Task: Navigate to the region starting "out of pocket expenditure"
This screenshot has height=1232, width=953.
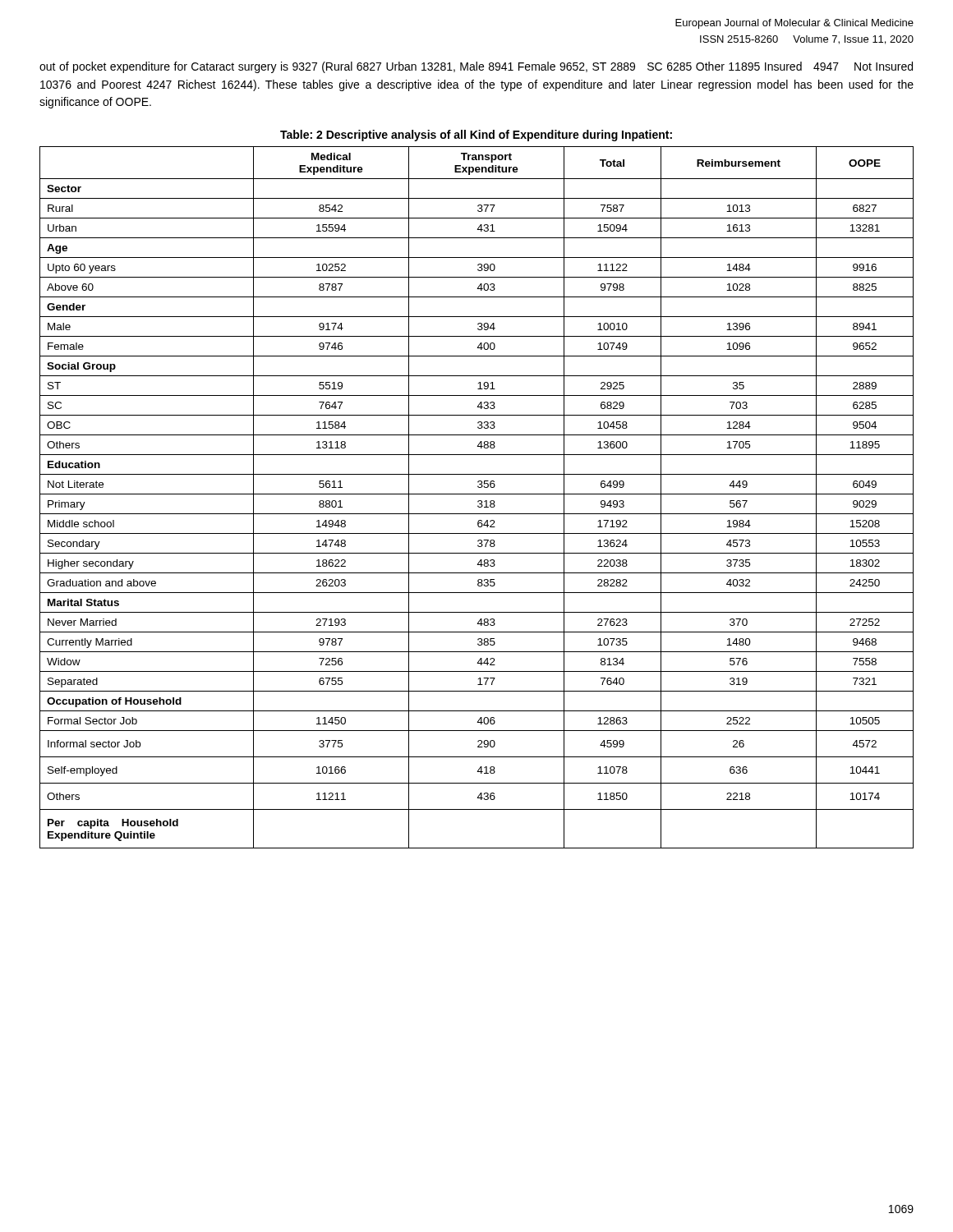Action: click(x=476, y=84)
